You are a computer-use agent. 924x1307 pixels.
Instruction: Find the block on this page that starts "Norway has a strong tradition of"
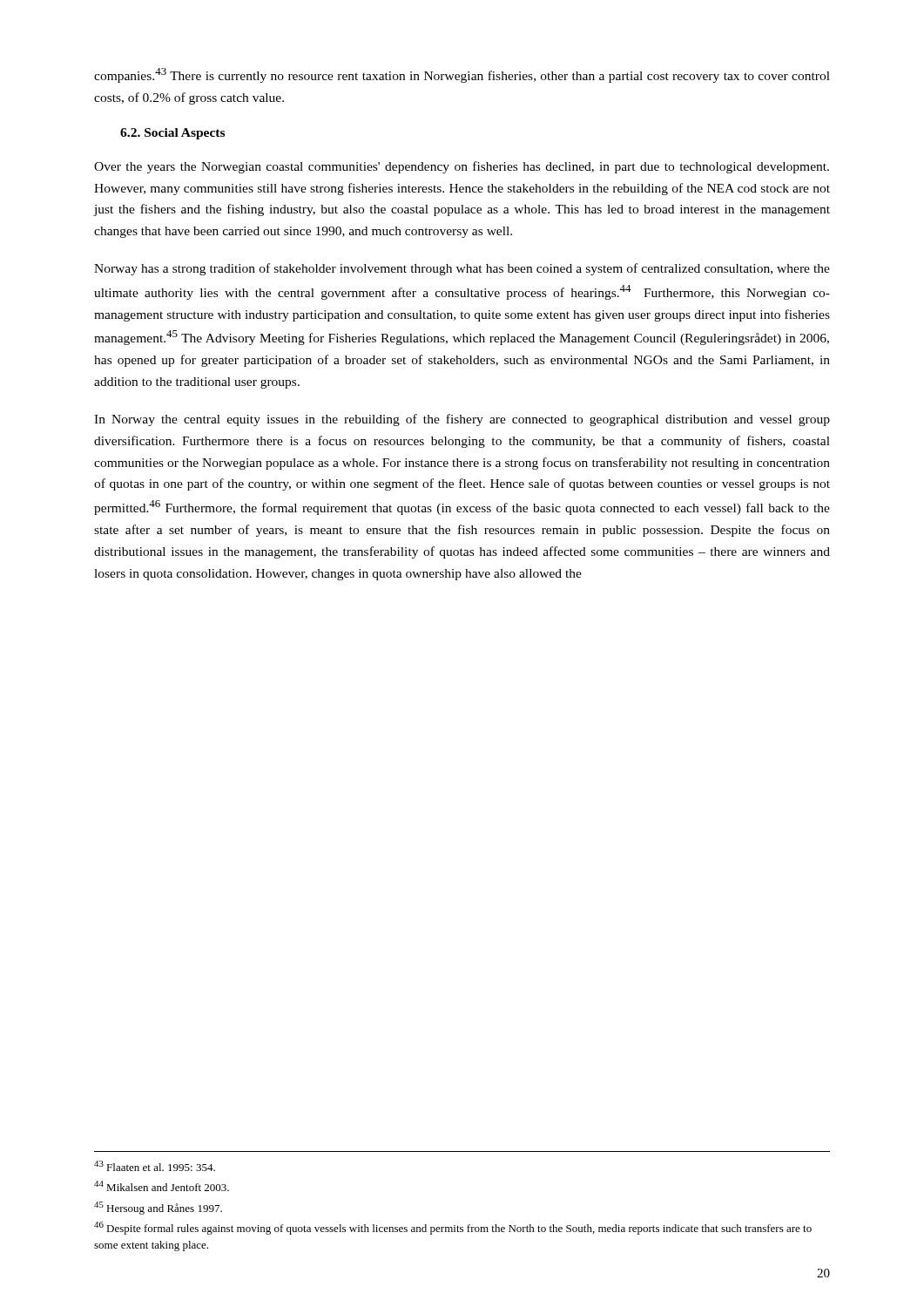tap(462, 325)
